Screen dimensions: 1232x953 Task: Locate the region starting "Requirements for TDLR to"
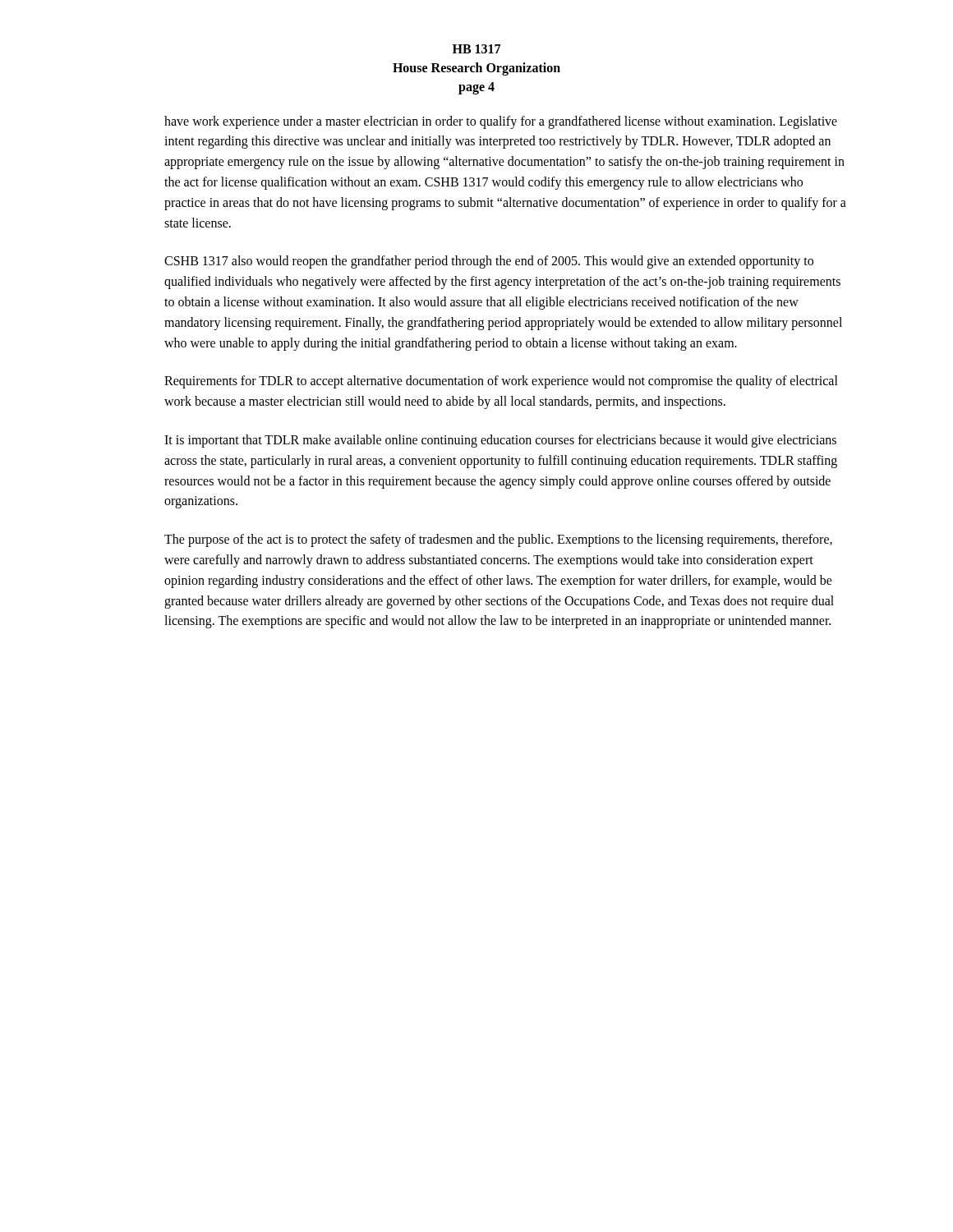click(x=501, y=391)
